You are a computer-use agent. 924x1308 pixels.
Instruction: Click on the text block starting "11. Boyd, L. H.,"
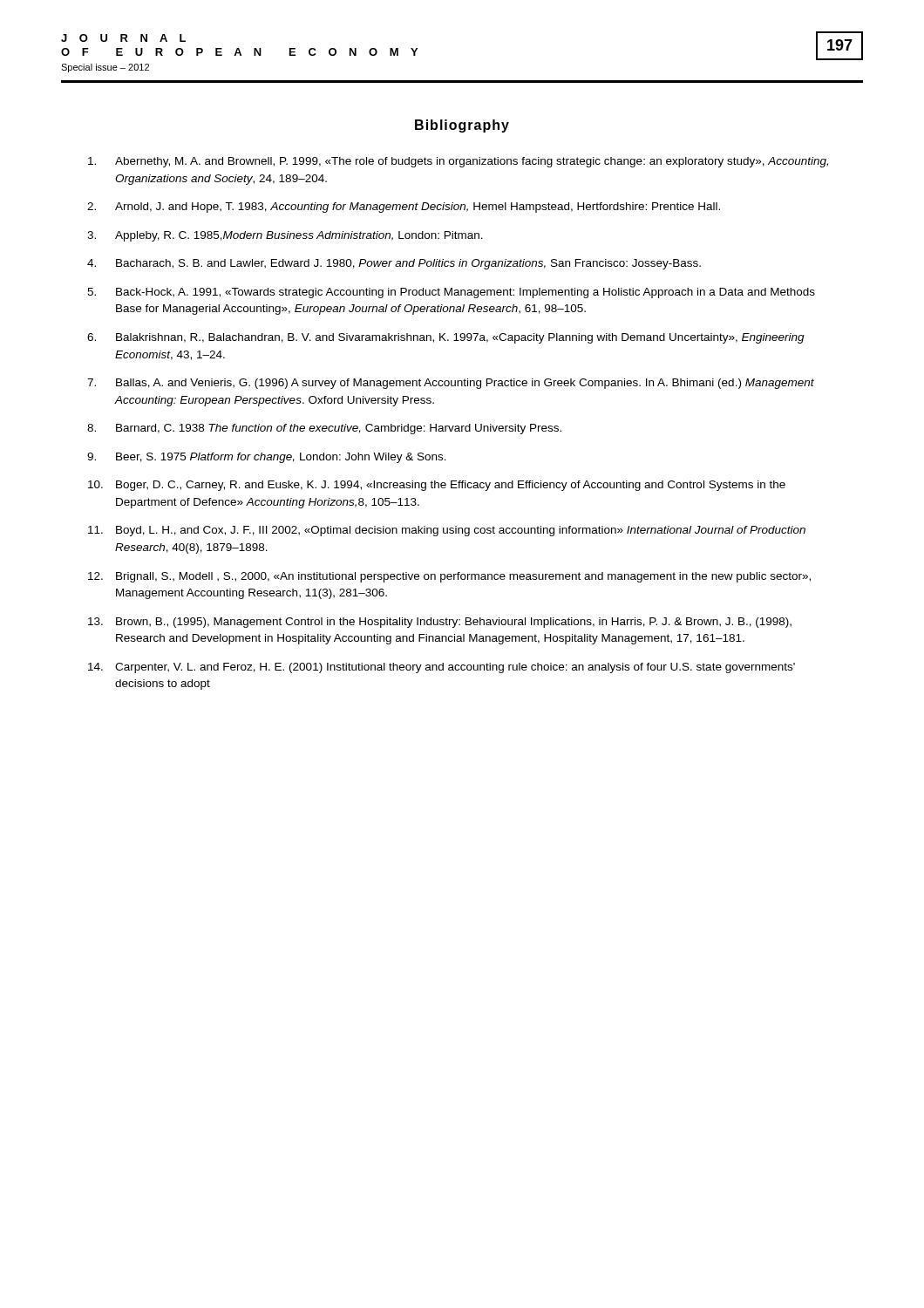point(462,539)
